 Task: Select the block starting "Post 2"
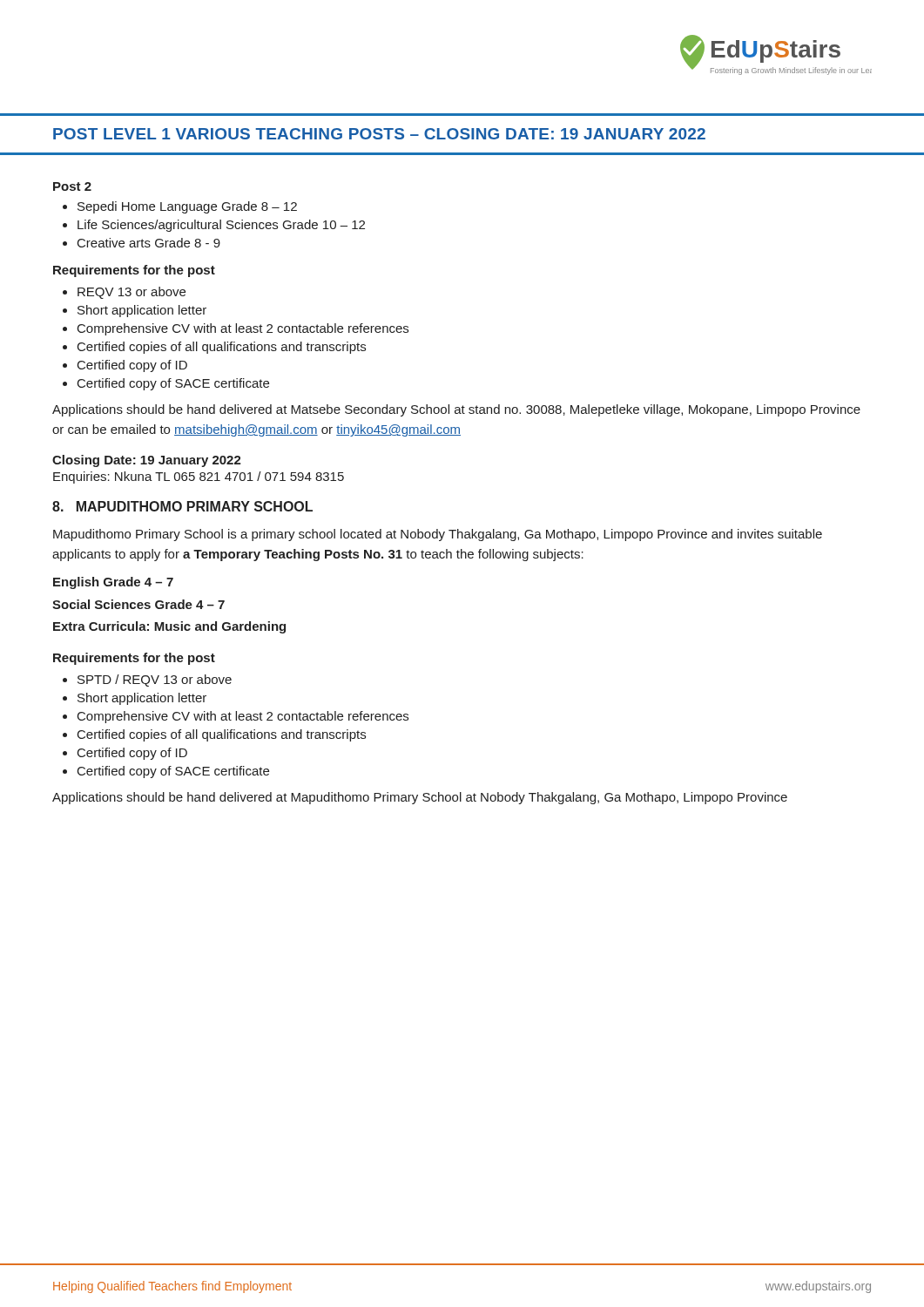pos(72,186)
